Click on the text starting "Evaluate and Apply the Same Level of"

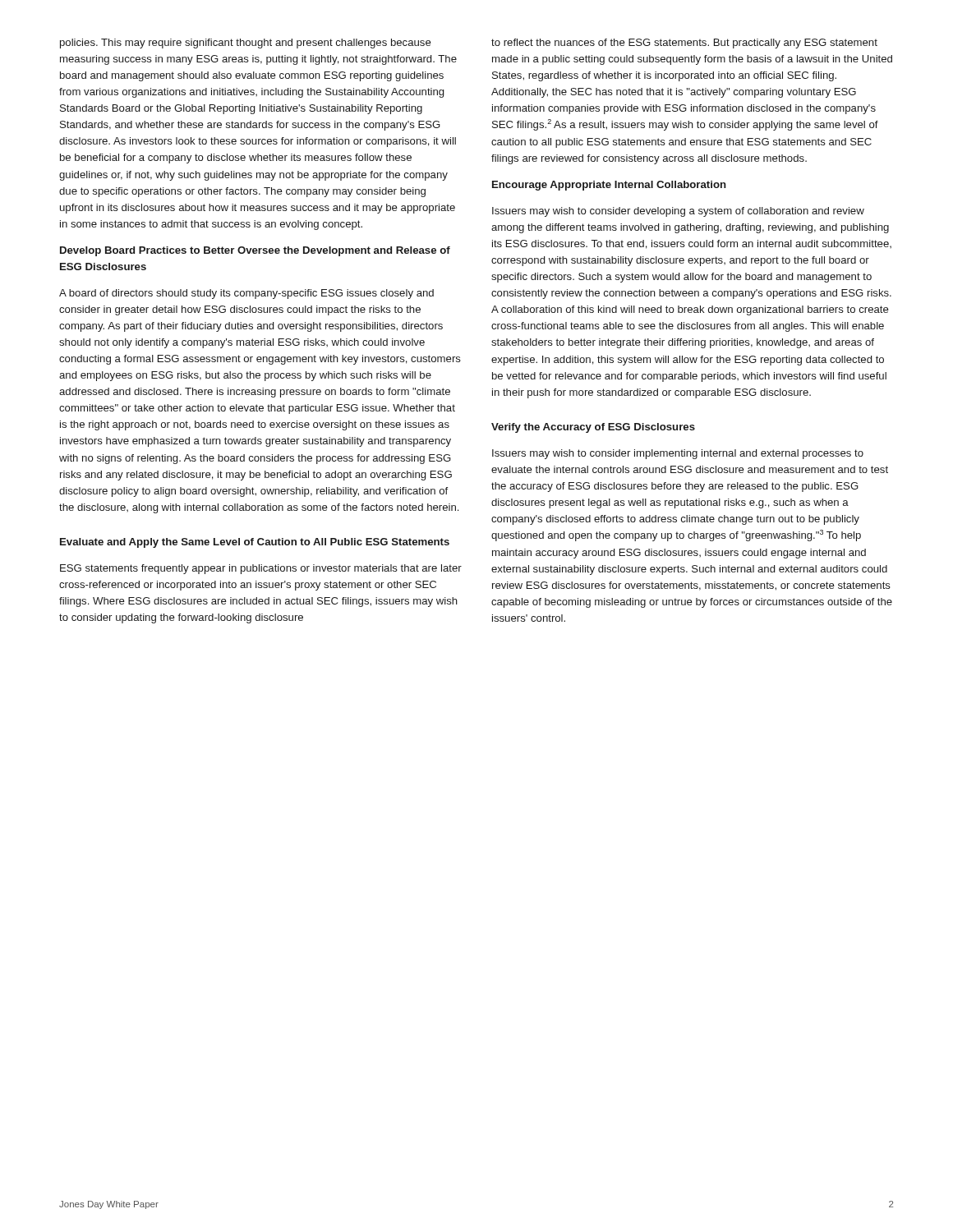click(x=260, y=542)
